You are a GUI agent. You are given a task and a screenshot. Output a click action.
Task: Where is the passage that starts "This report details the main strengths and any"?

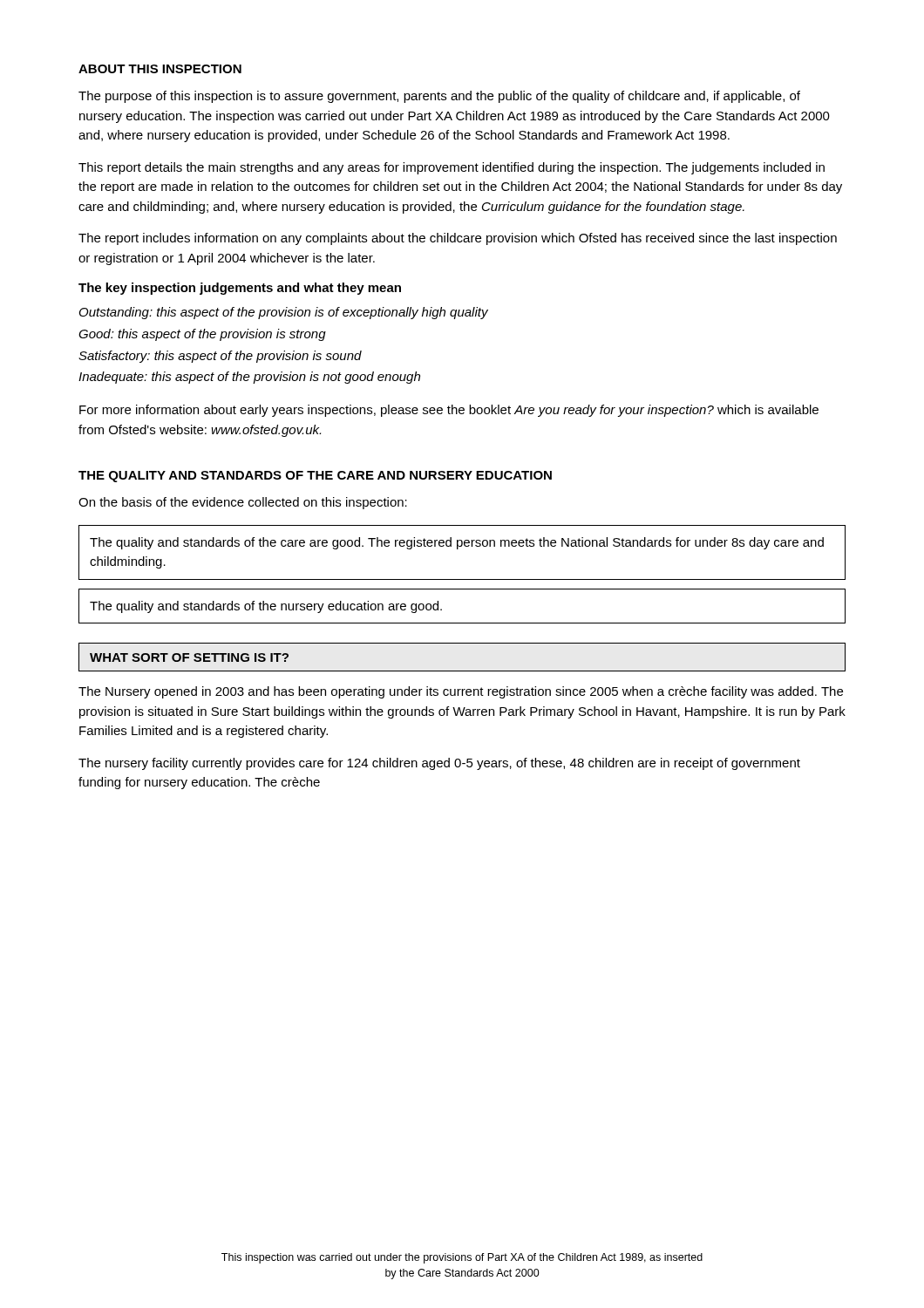click(x=460, y=186)
